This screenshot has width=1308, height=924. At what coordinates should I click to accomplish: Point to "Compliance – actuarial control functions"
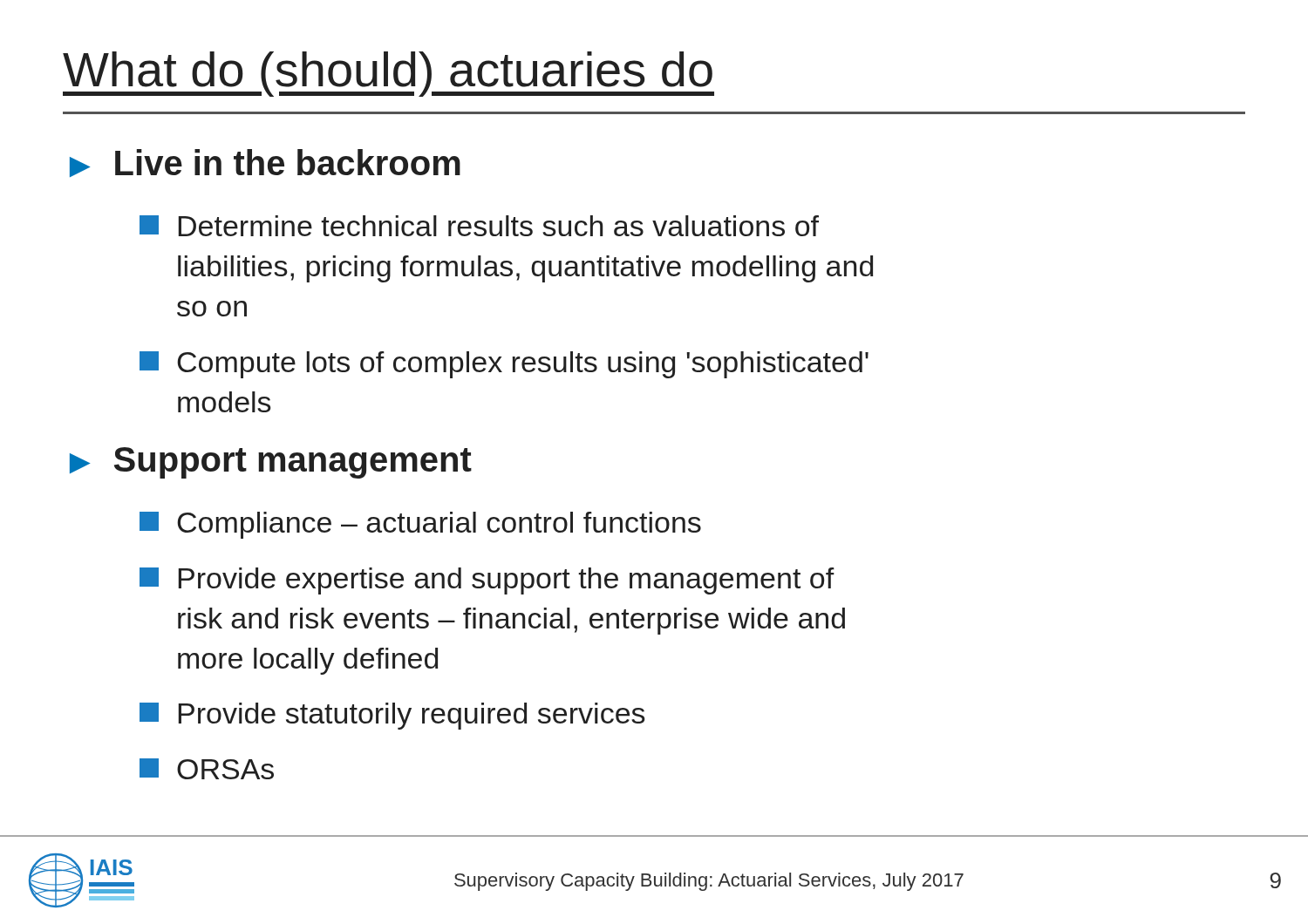tap(421, 523)
